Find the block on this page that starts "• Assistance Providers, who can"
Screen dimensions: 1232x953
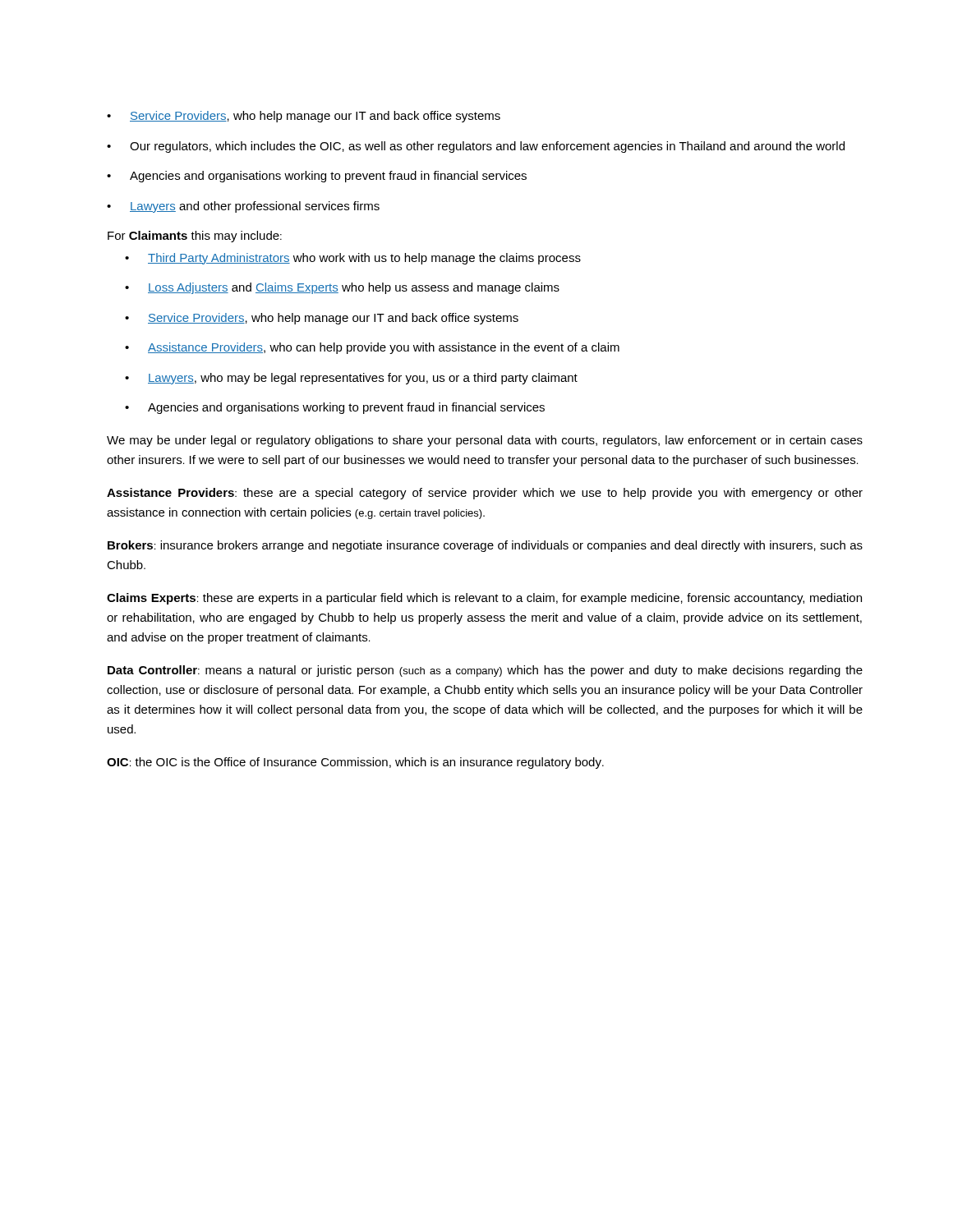point(494,348)
